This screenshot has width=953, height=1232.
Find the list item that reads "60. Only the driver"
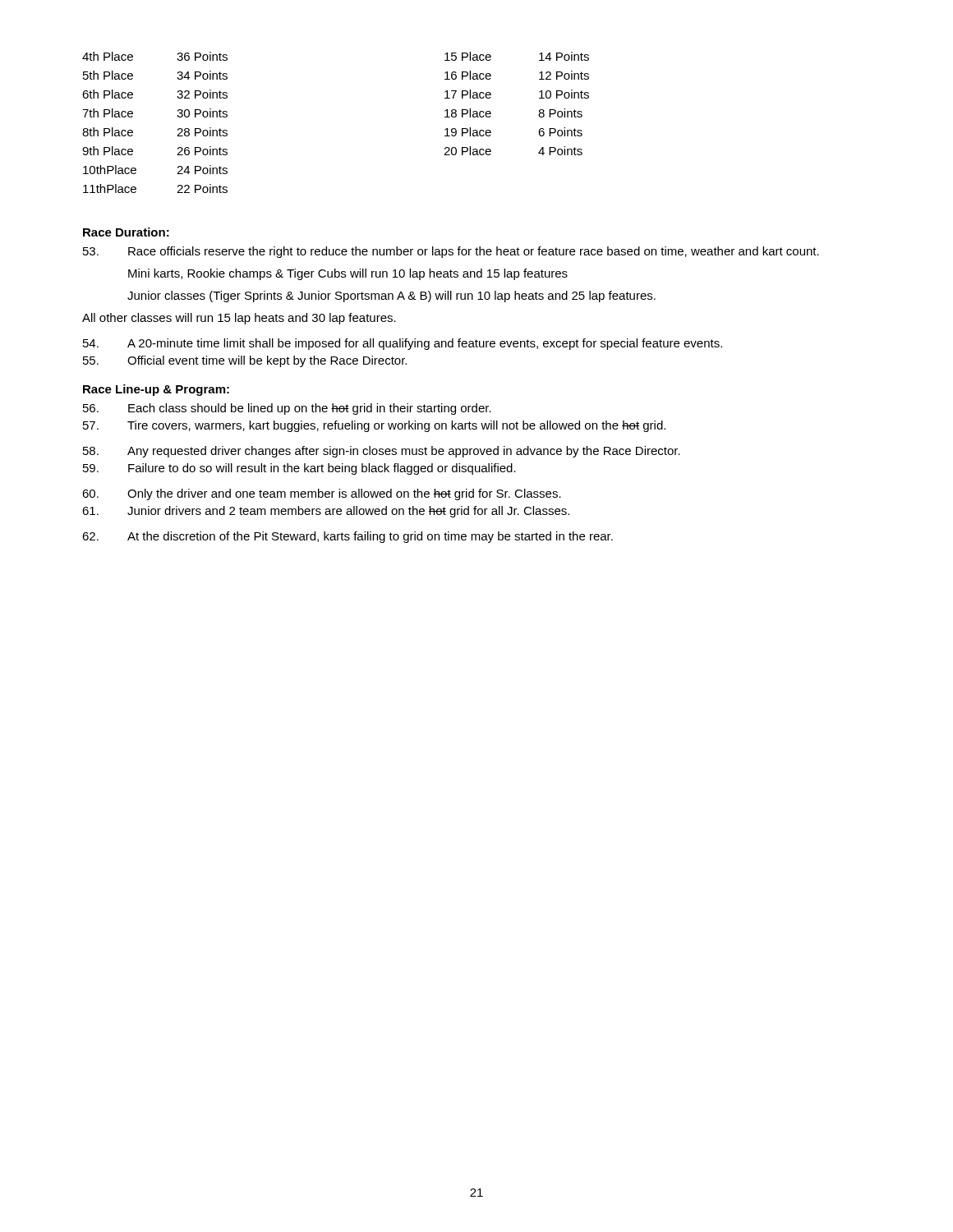476,493
